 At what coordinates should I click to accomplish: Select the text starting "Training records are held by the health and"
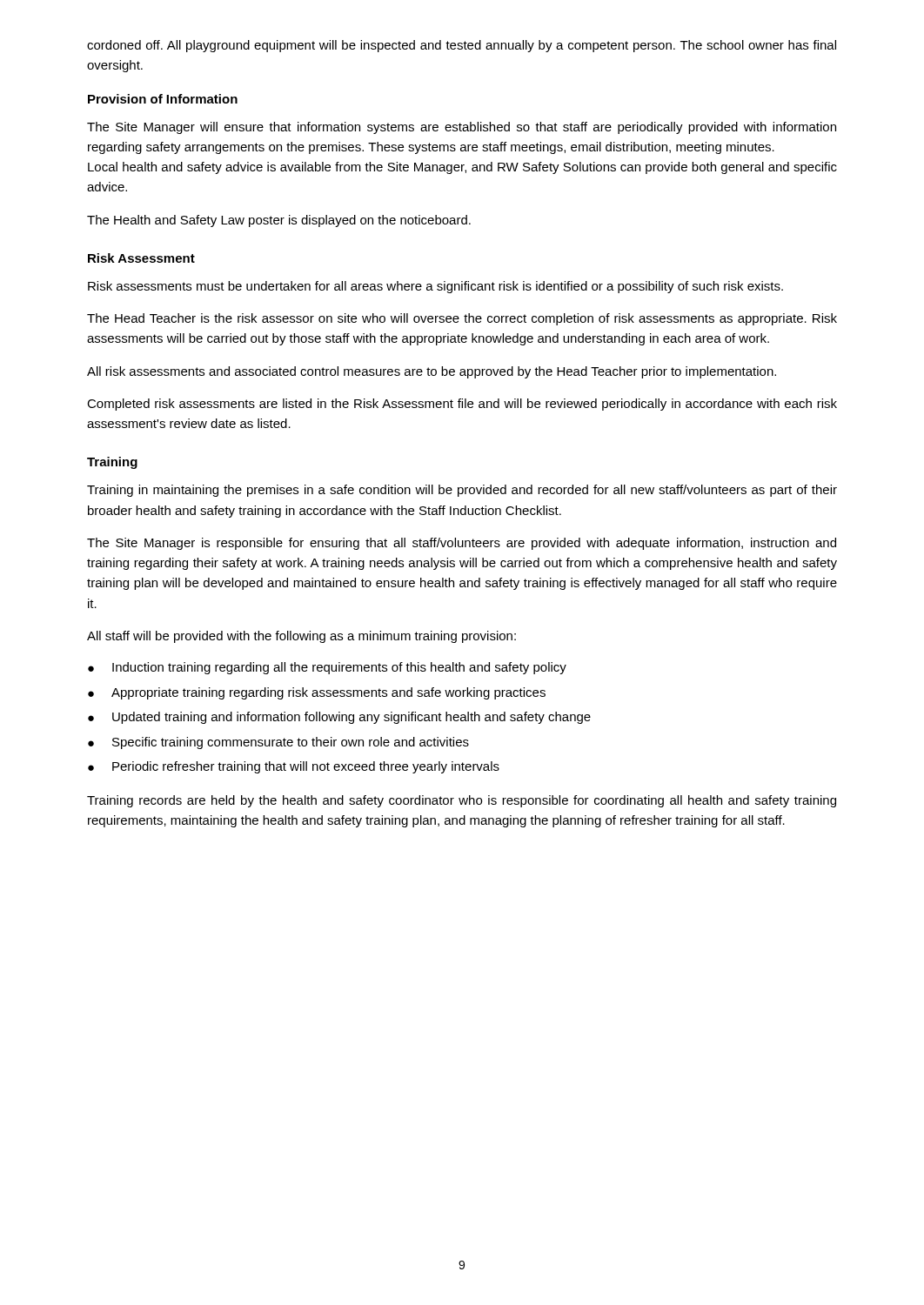[x=462, y=810]
